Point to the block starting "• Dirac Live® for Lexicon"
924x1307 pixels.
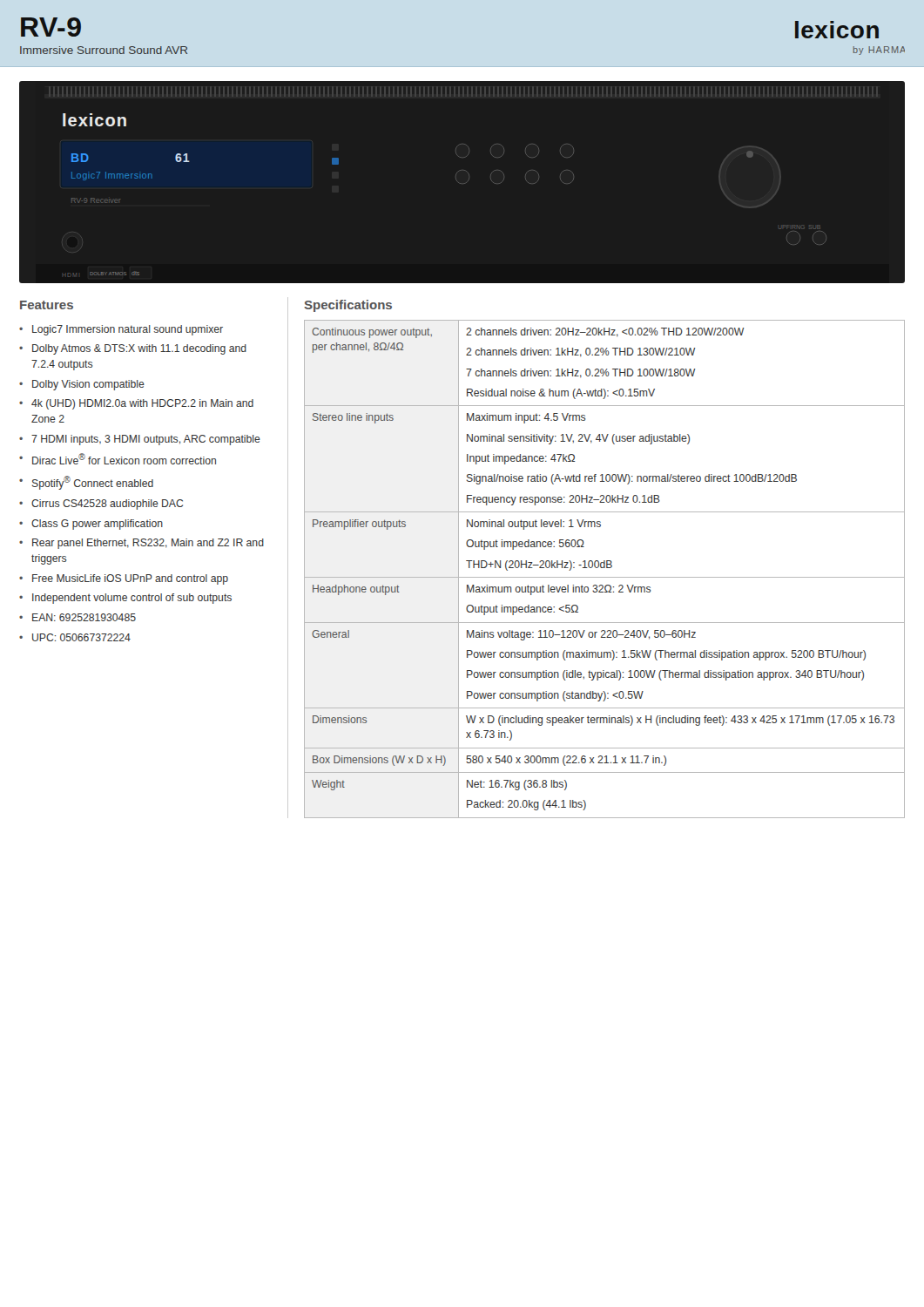(x=118, y=459)
